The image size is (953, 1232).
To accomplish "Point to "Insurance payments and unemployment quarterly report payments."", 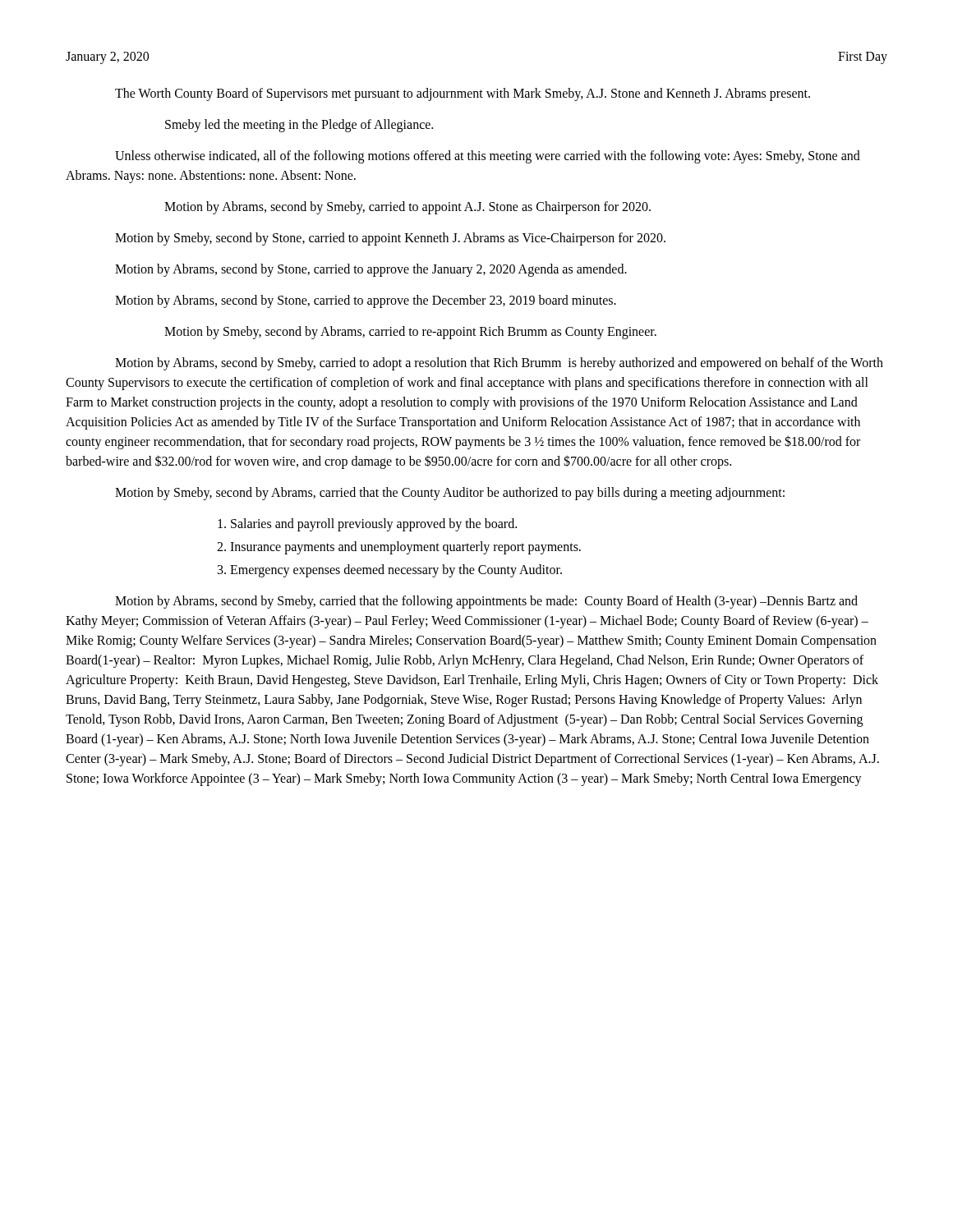I will pyautogui.click(x=406, y=547).
